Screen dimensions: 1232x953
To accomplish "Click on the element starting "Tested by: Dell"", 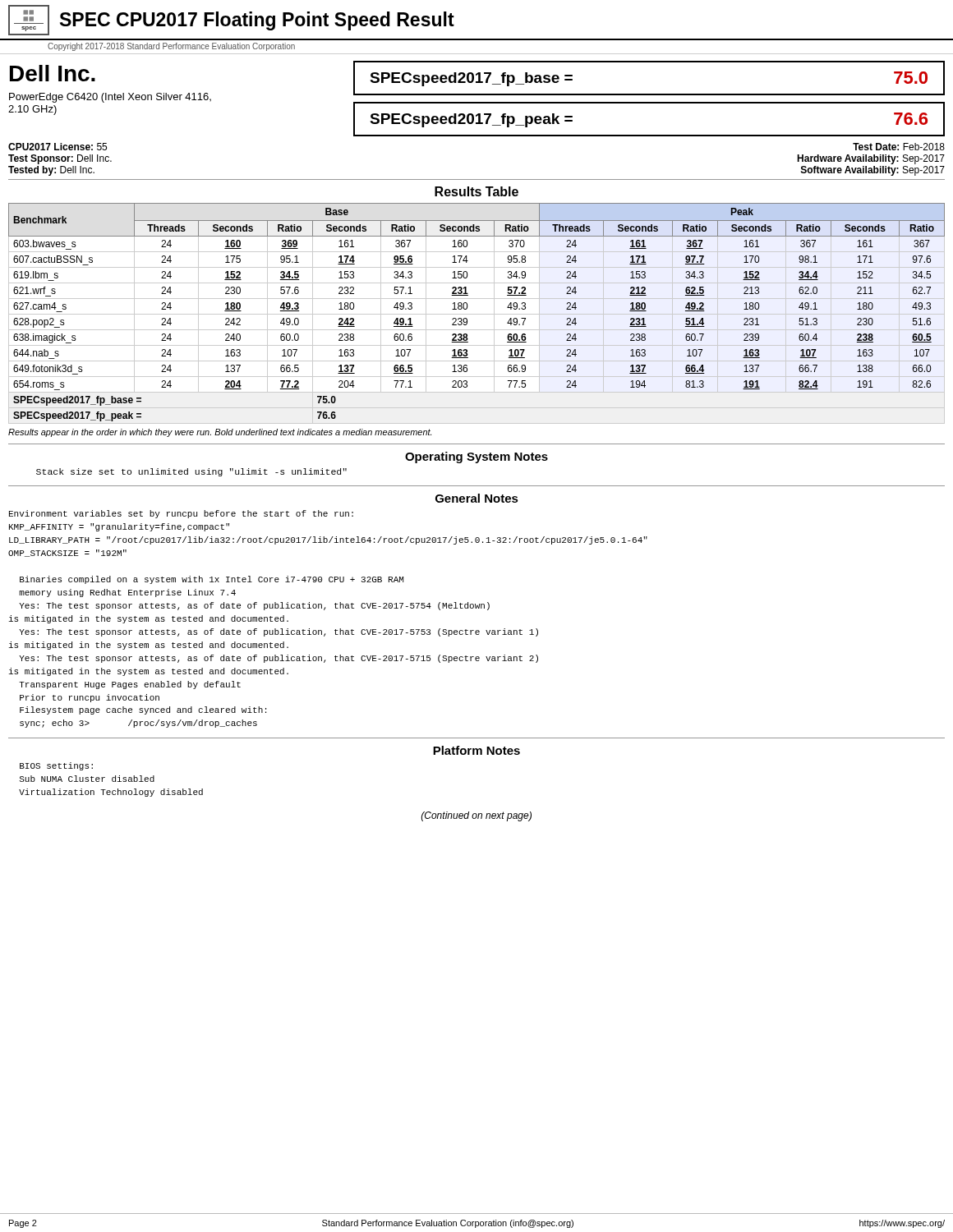I will point(52,170).
